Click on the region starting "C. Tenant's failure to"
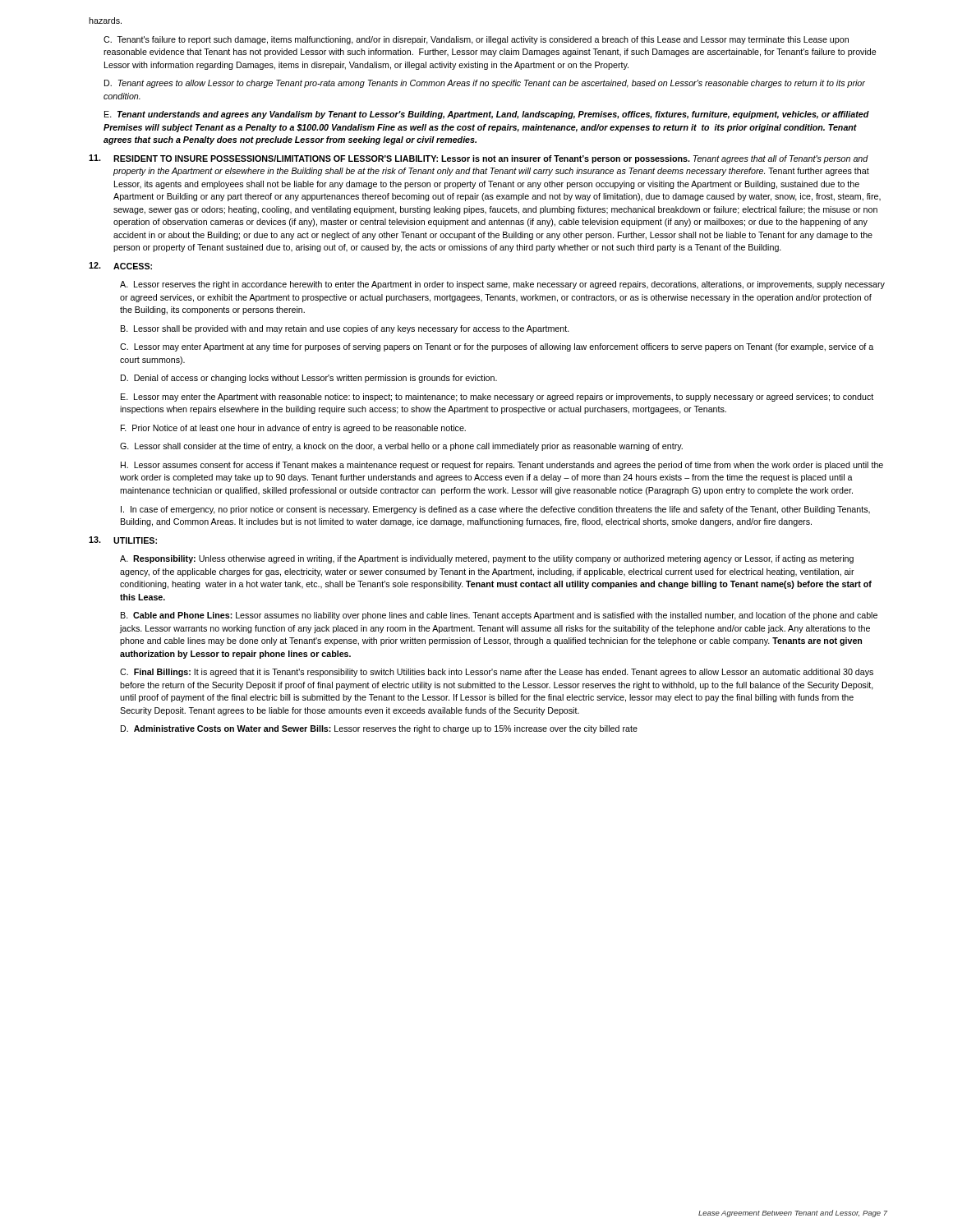The width and height of the screenshot is (953, 1232). pos(490,52)
